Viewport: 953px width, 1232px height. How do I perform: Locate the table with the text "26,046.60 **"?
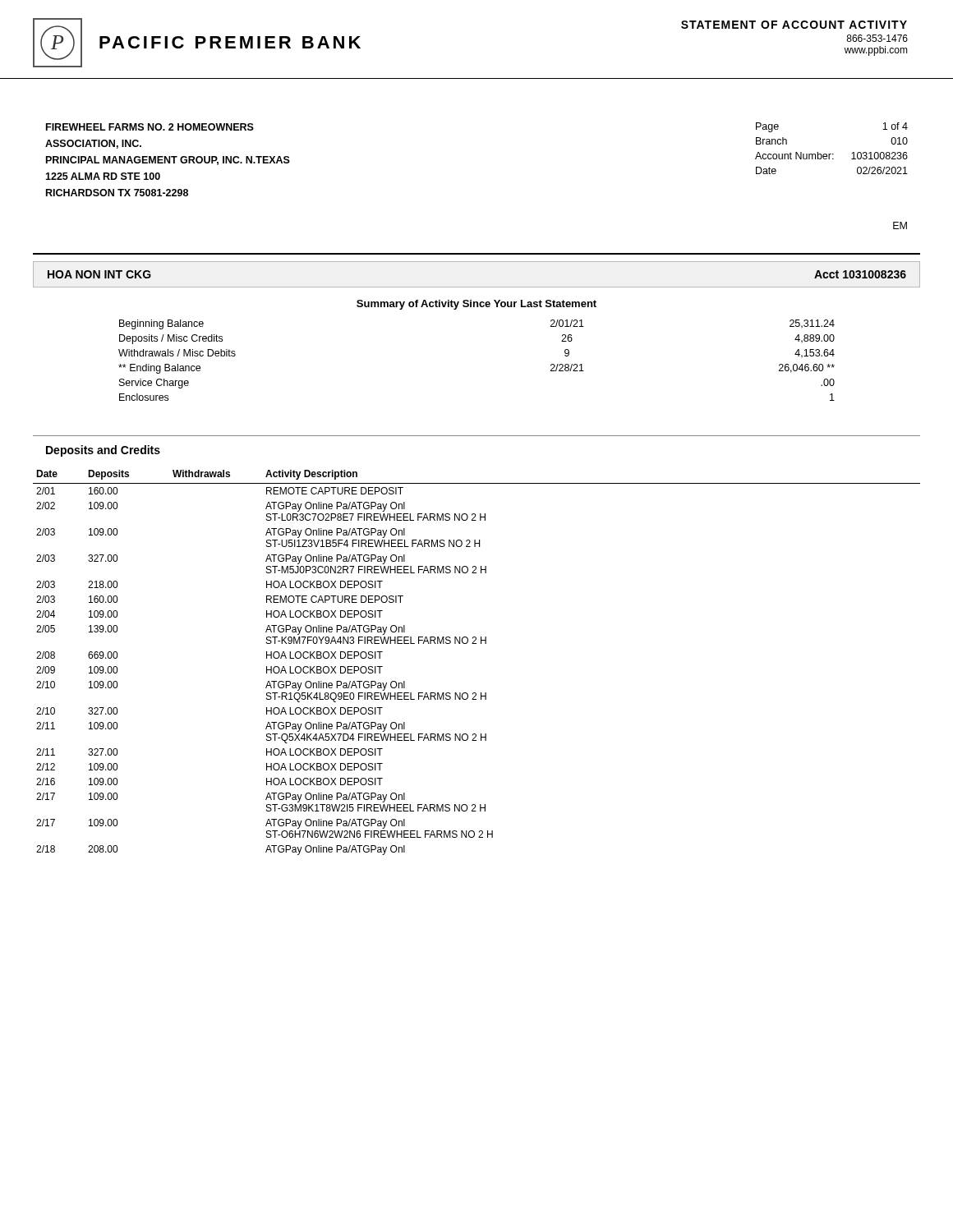point(476,361)
